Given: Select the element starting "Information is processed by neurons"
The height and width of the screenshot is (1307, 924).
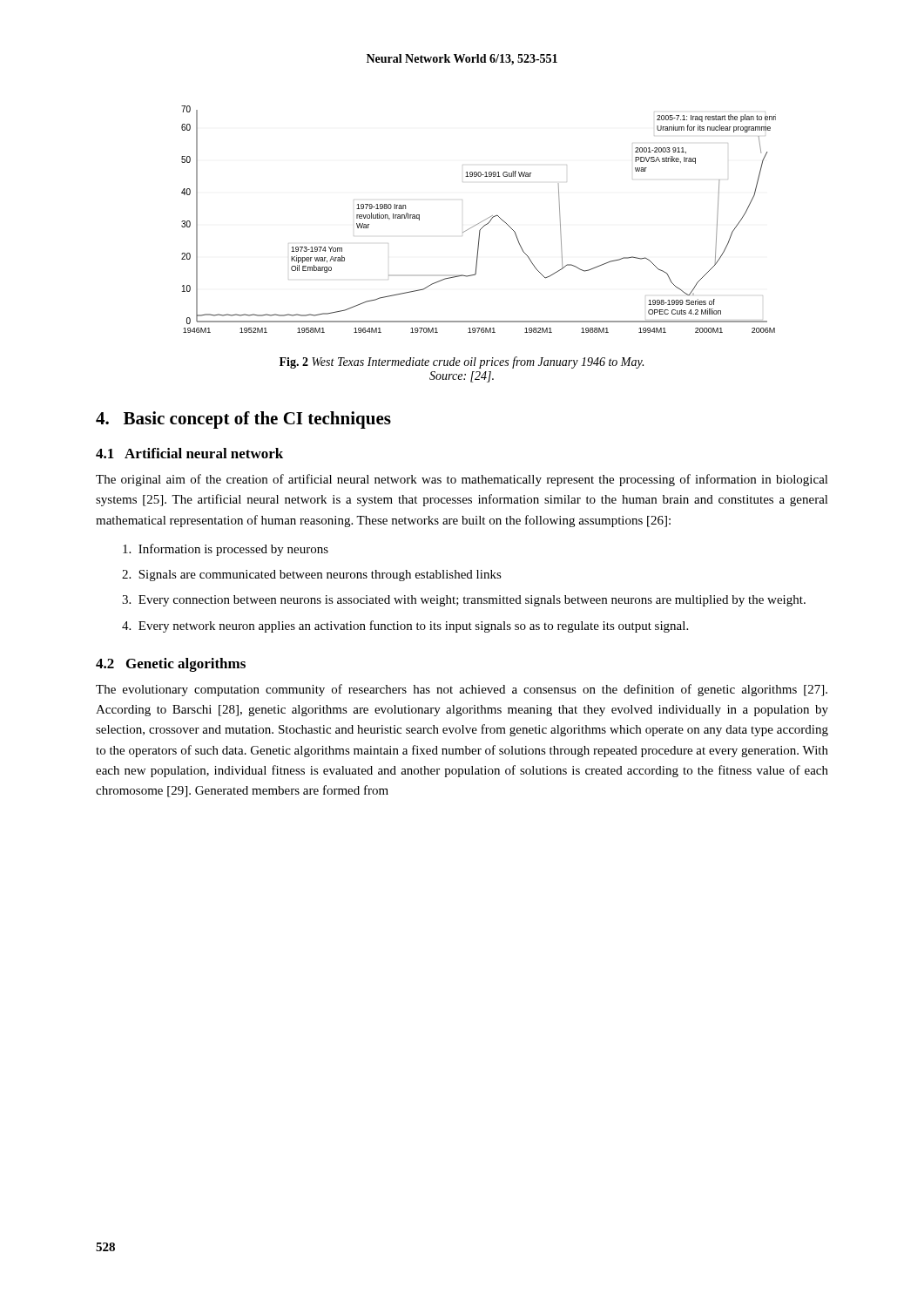Looking at the screenshot, I should coord(226,550).
